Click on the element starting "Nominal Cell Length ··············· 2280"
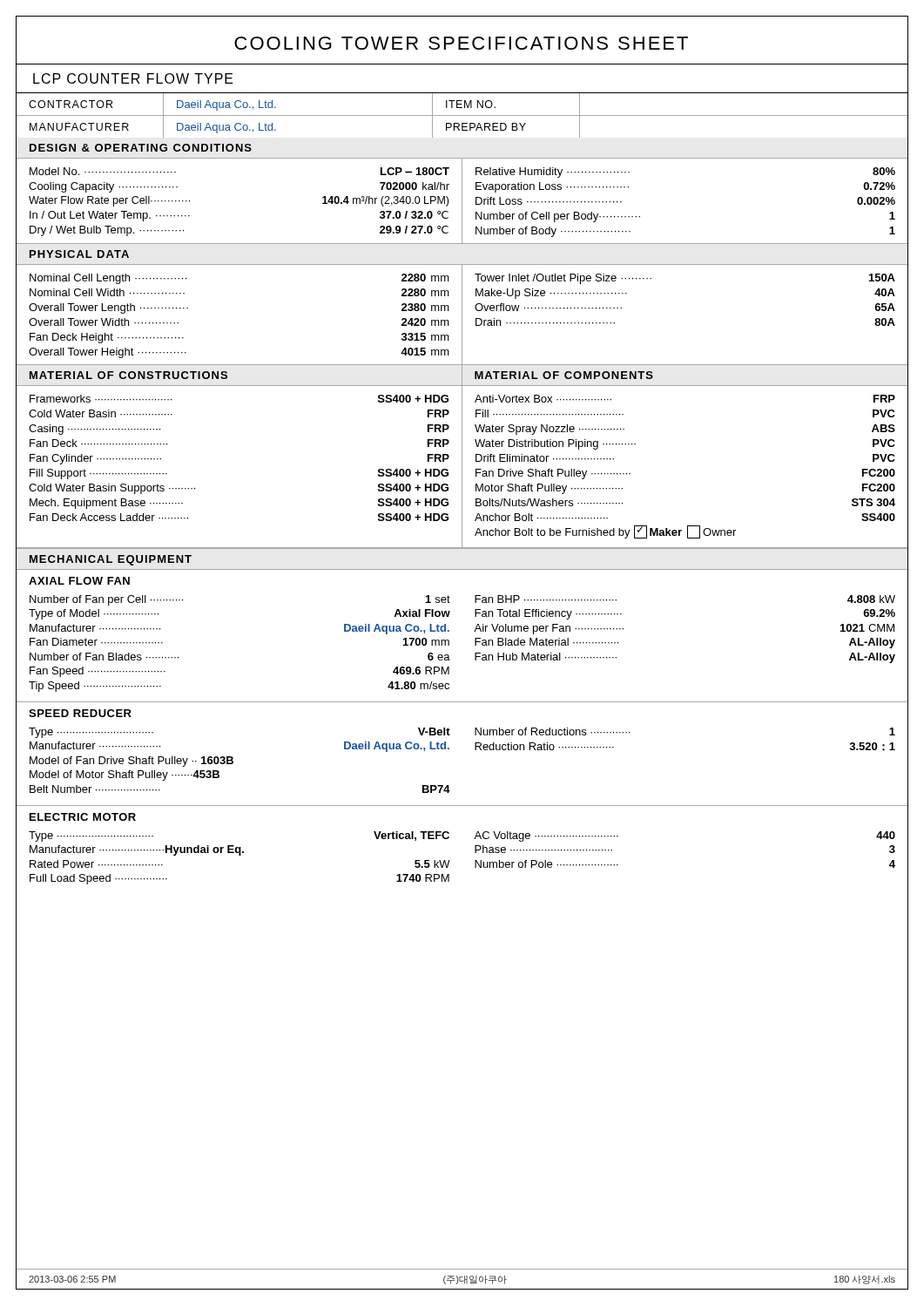The image size is (924, 1307). pos(462,315)
